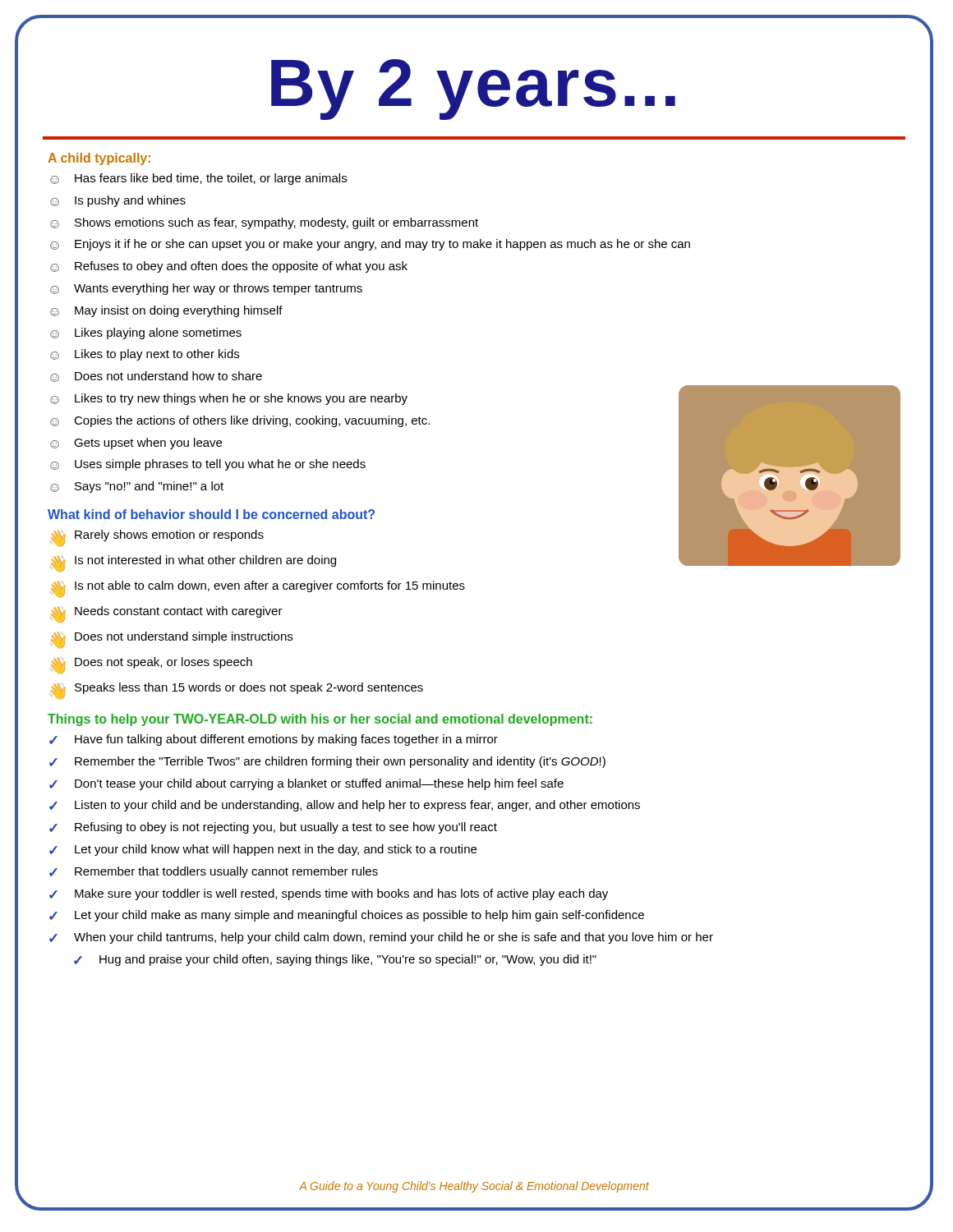Click the passage that begins "✓ Have fun talking about"
This screenshot has width=953, height=1232.
[474, 740]
